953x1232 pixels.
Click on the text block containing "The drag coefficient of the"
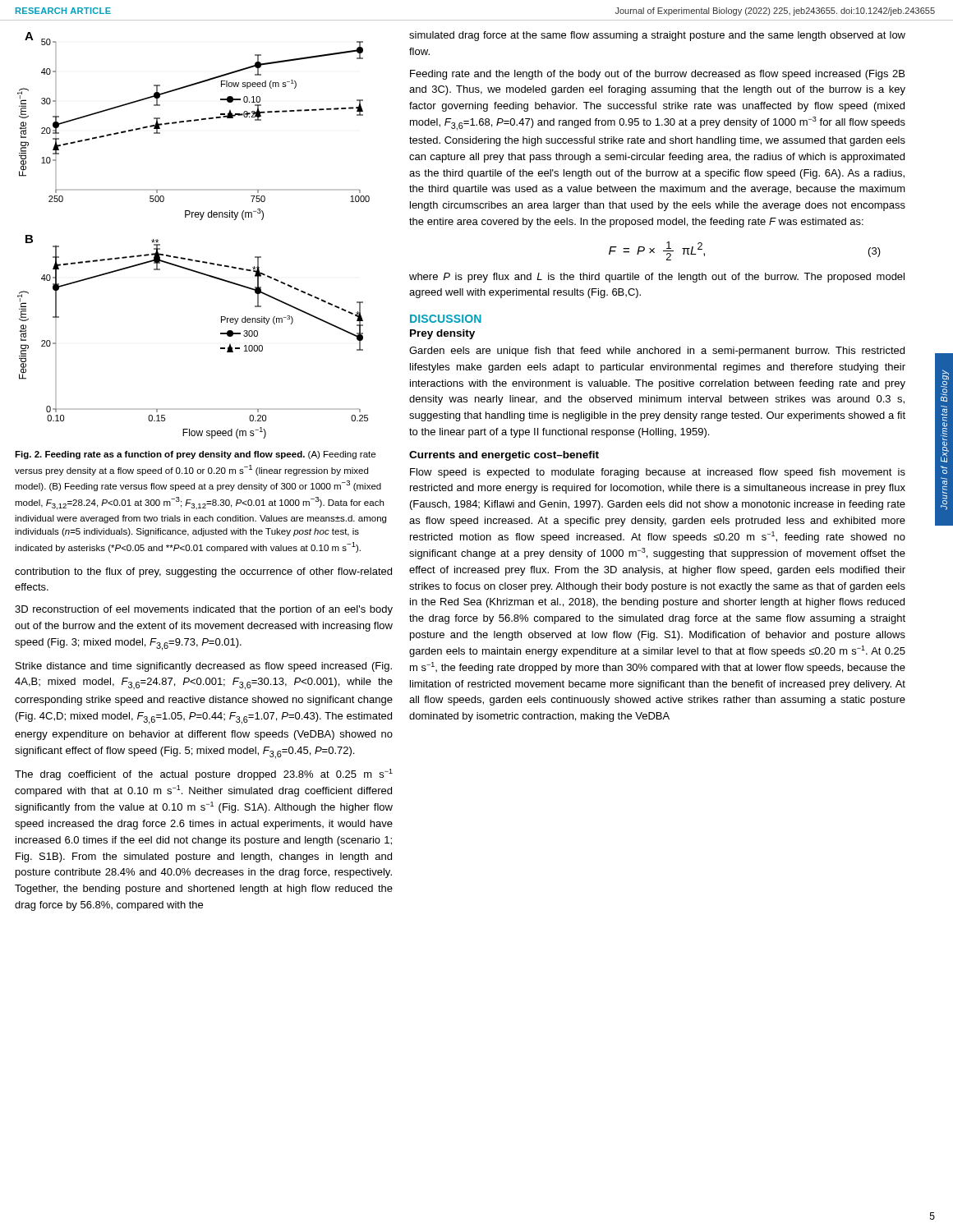click(x=204, y=839)
